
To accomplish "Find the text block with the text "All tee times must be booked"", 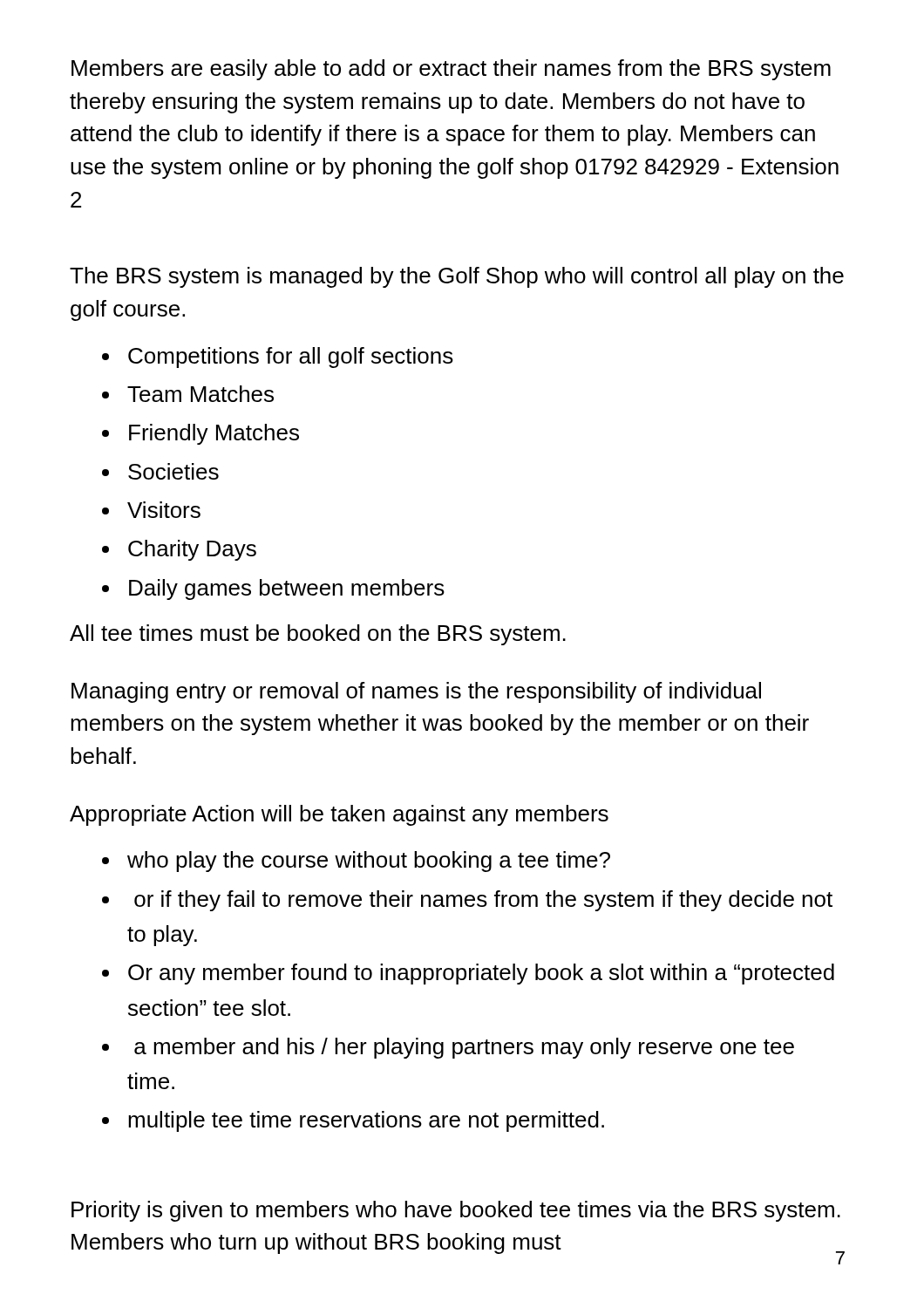I will click(319, 633).
